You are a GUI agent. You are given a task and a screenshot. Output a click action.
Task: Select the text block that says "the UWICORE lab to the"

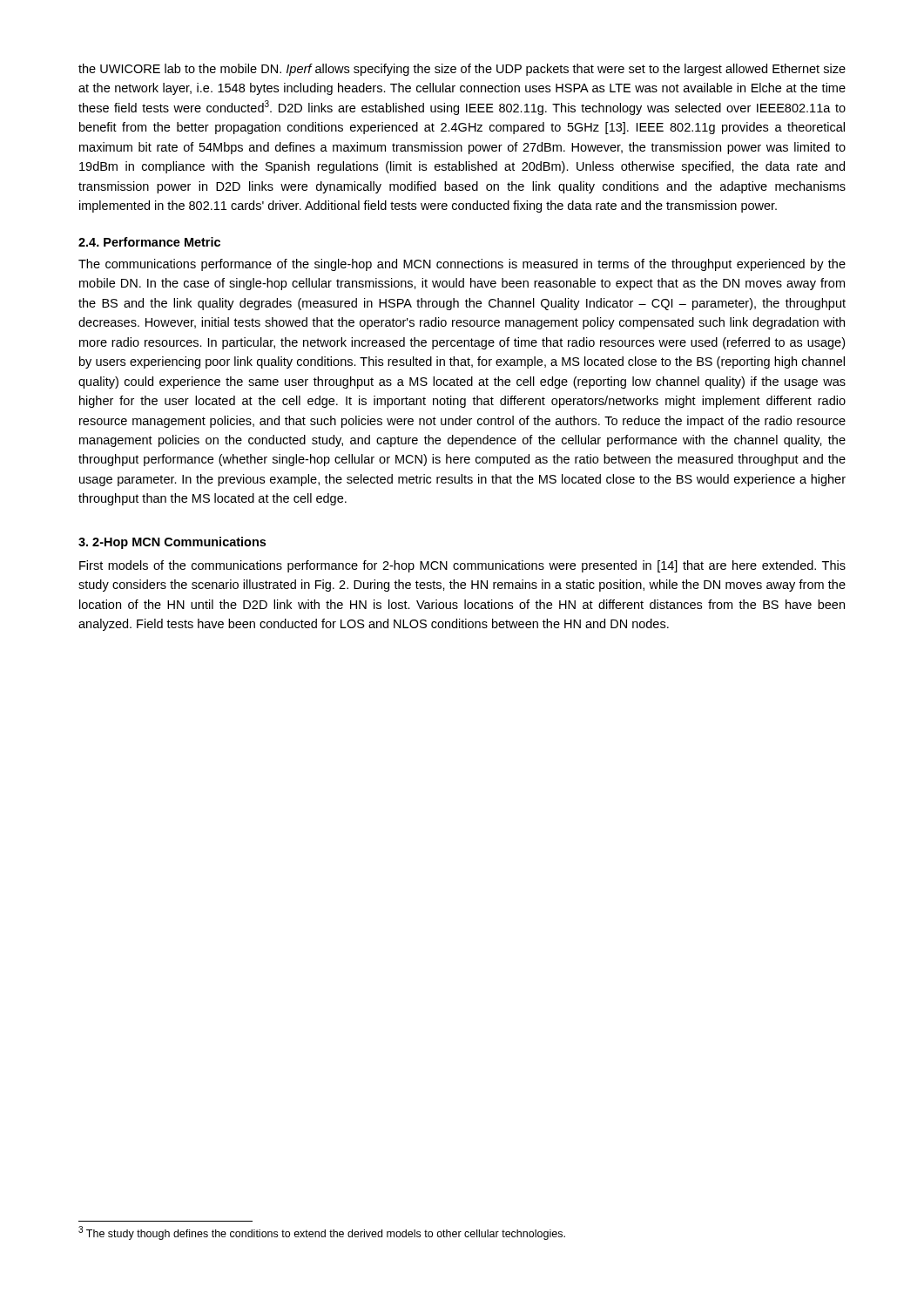(462, 137)
